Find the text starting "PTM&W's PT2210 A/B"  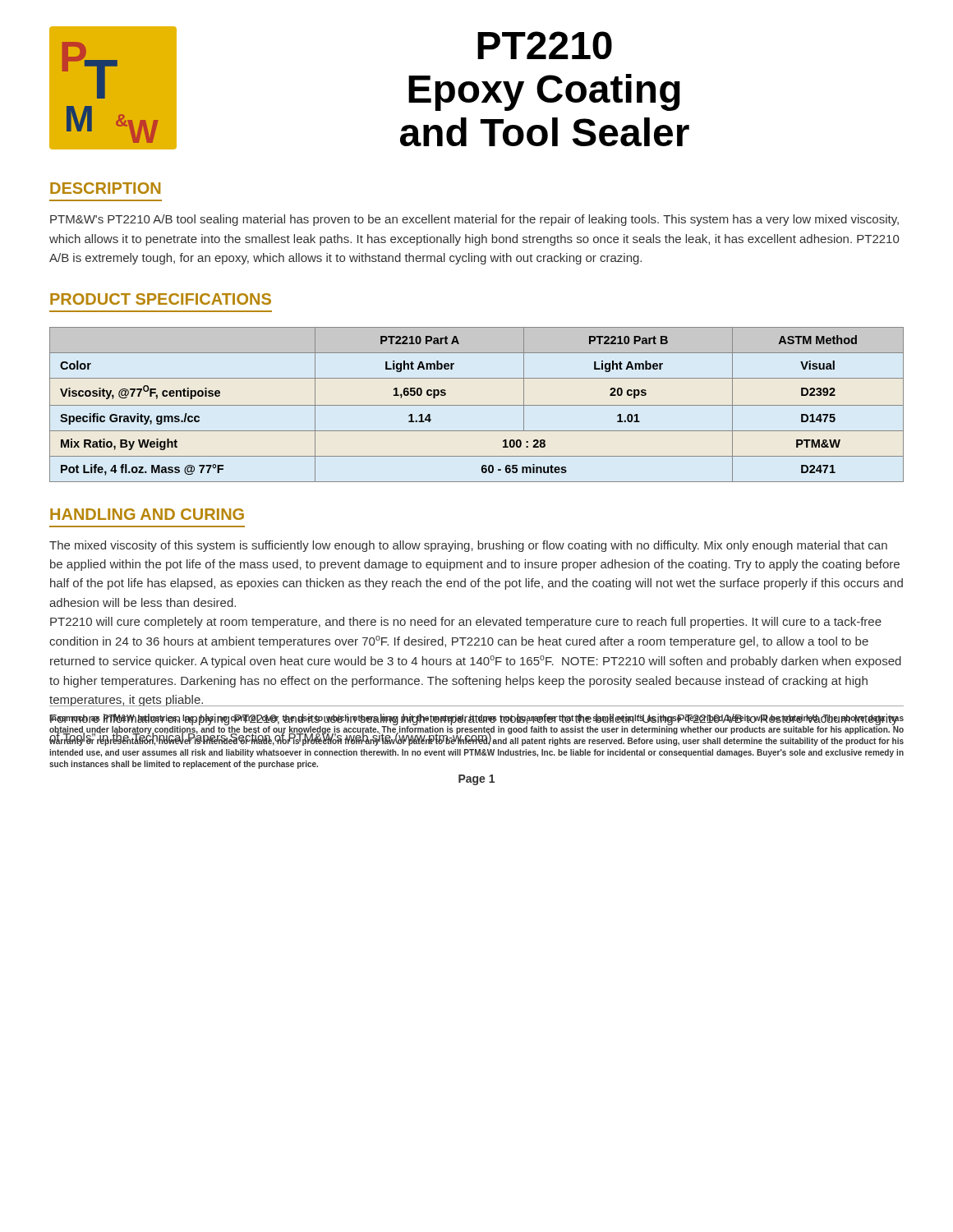(x=475, y=238)
